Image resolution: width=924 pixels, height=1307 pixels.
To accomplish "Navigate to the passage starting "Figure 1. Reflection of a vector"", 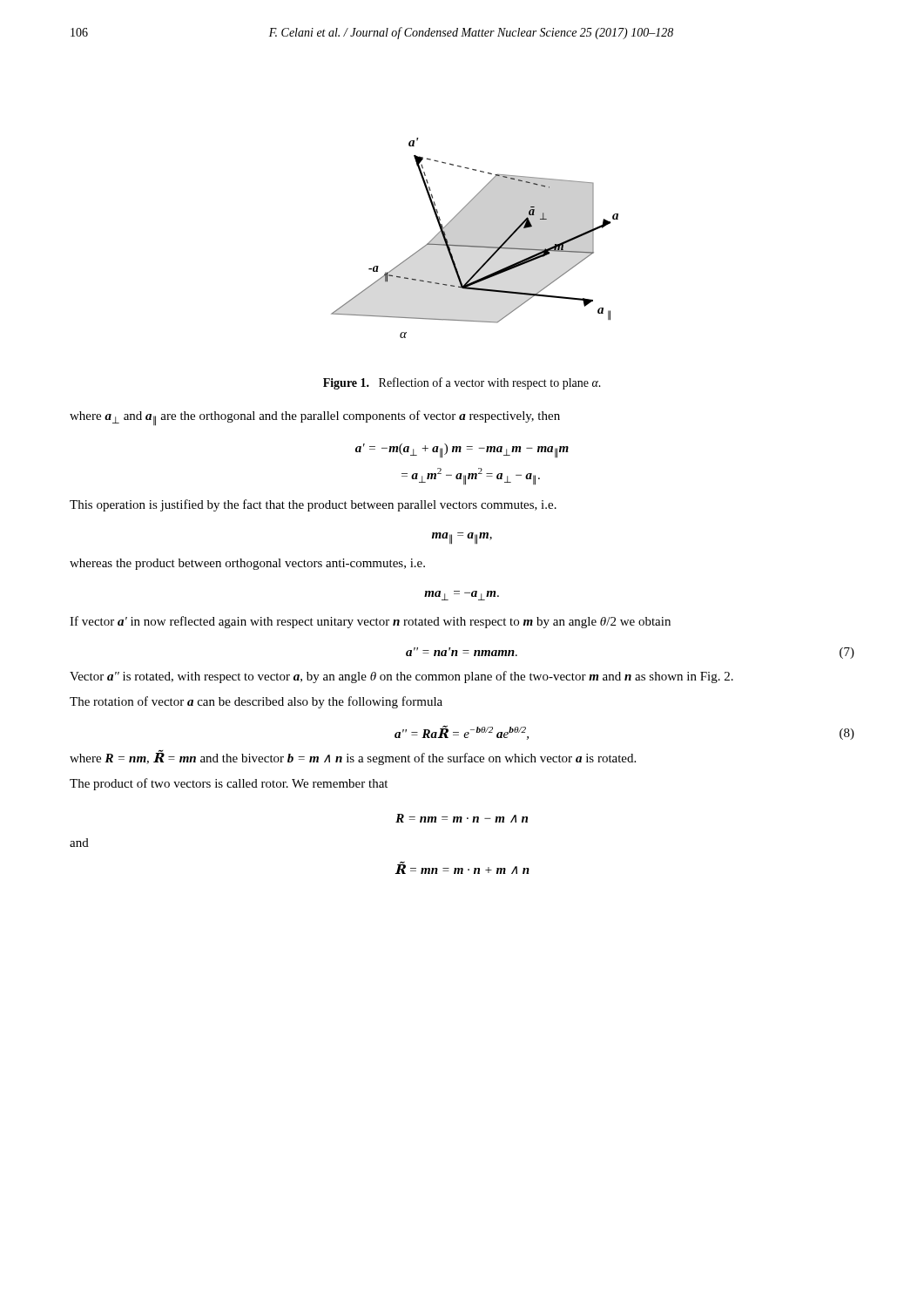I will coord(462,383).
